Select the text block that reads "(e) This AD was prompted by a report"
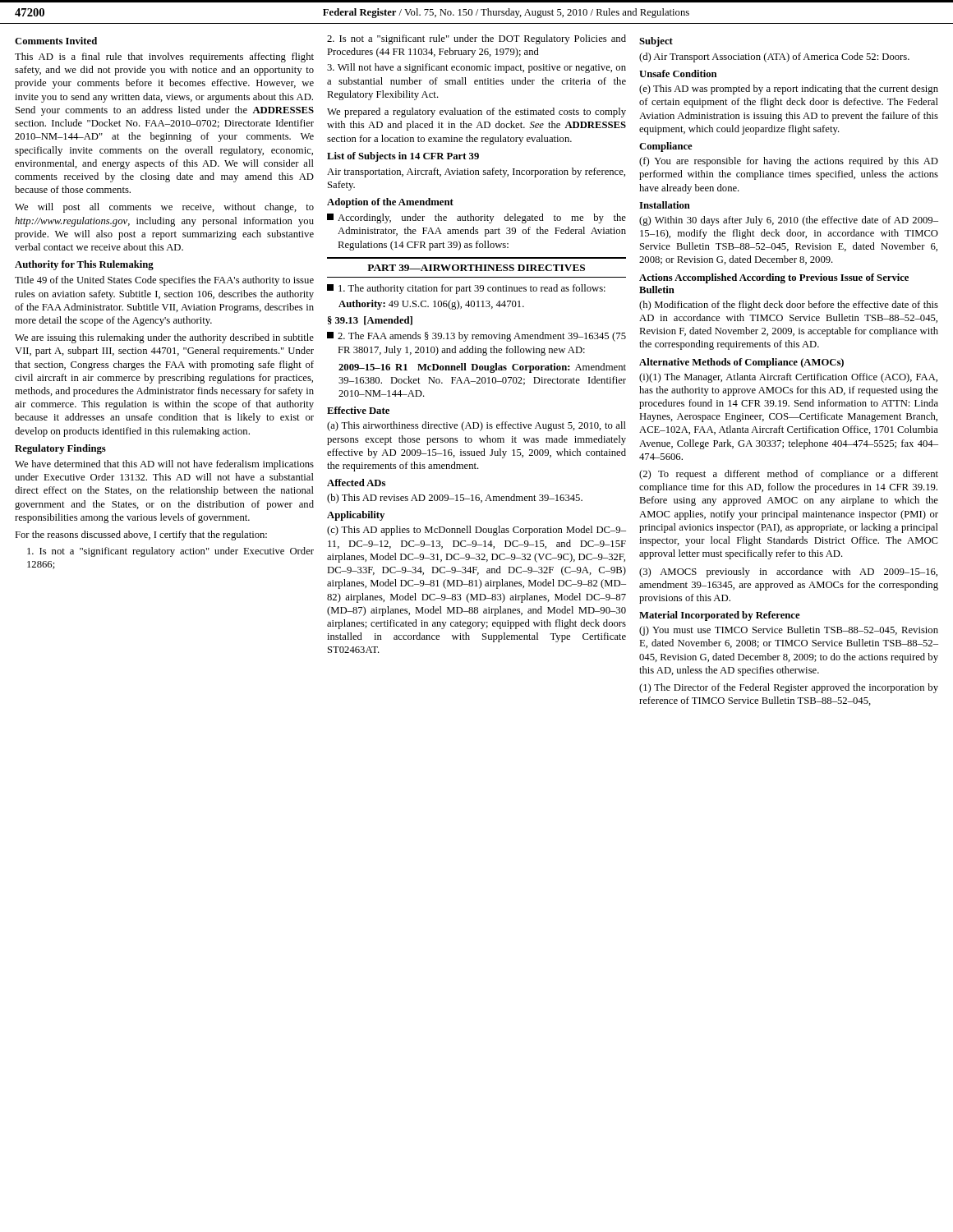Image resolution: width=953 pixels, height=1232 pixels. 789,109
